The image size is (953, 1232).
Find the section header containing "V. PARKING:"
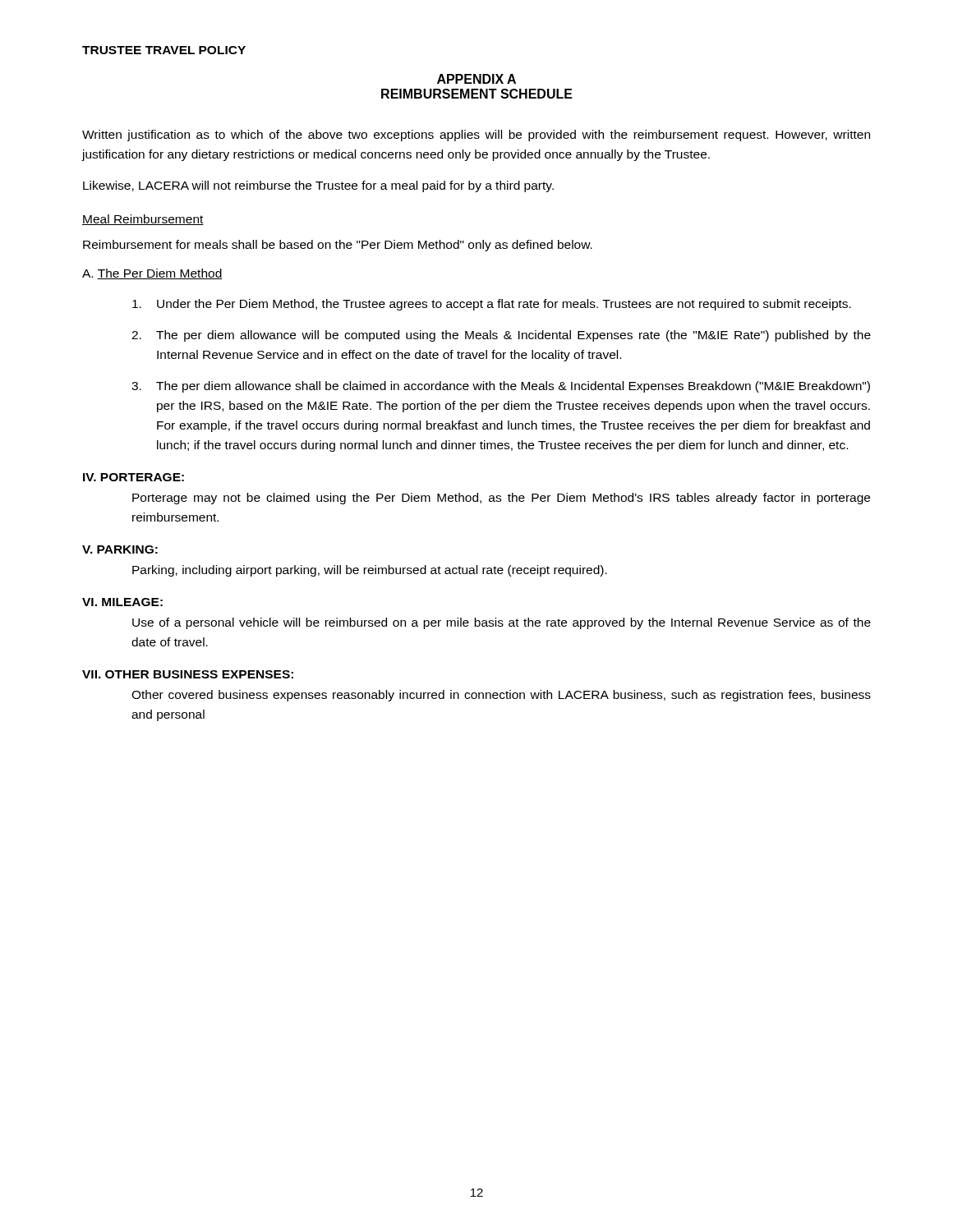click(x=120, y=549)
